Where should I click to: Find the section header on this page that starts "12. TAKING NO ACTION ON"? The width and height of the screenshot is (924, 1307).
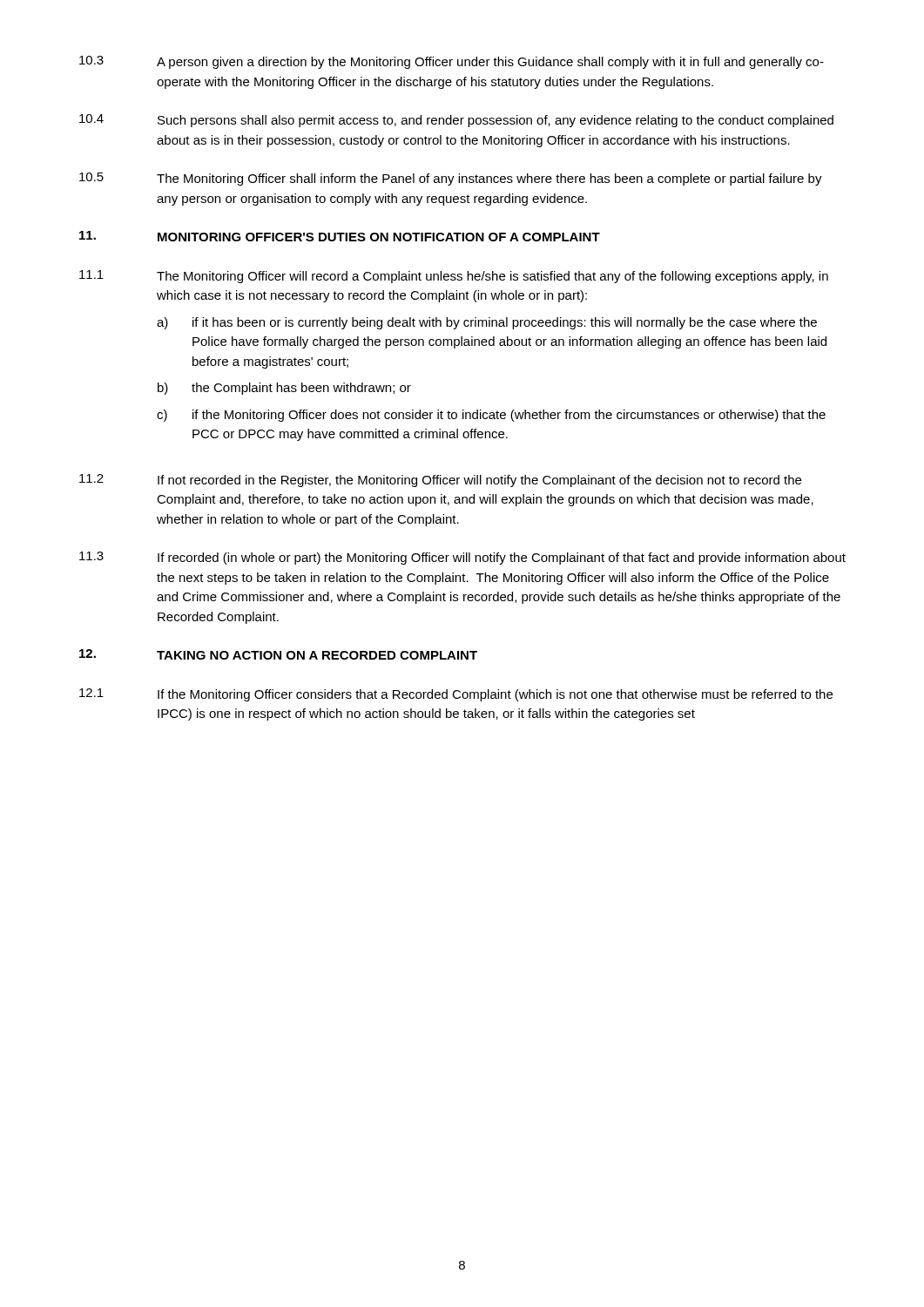pos(462,655)
